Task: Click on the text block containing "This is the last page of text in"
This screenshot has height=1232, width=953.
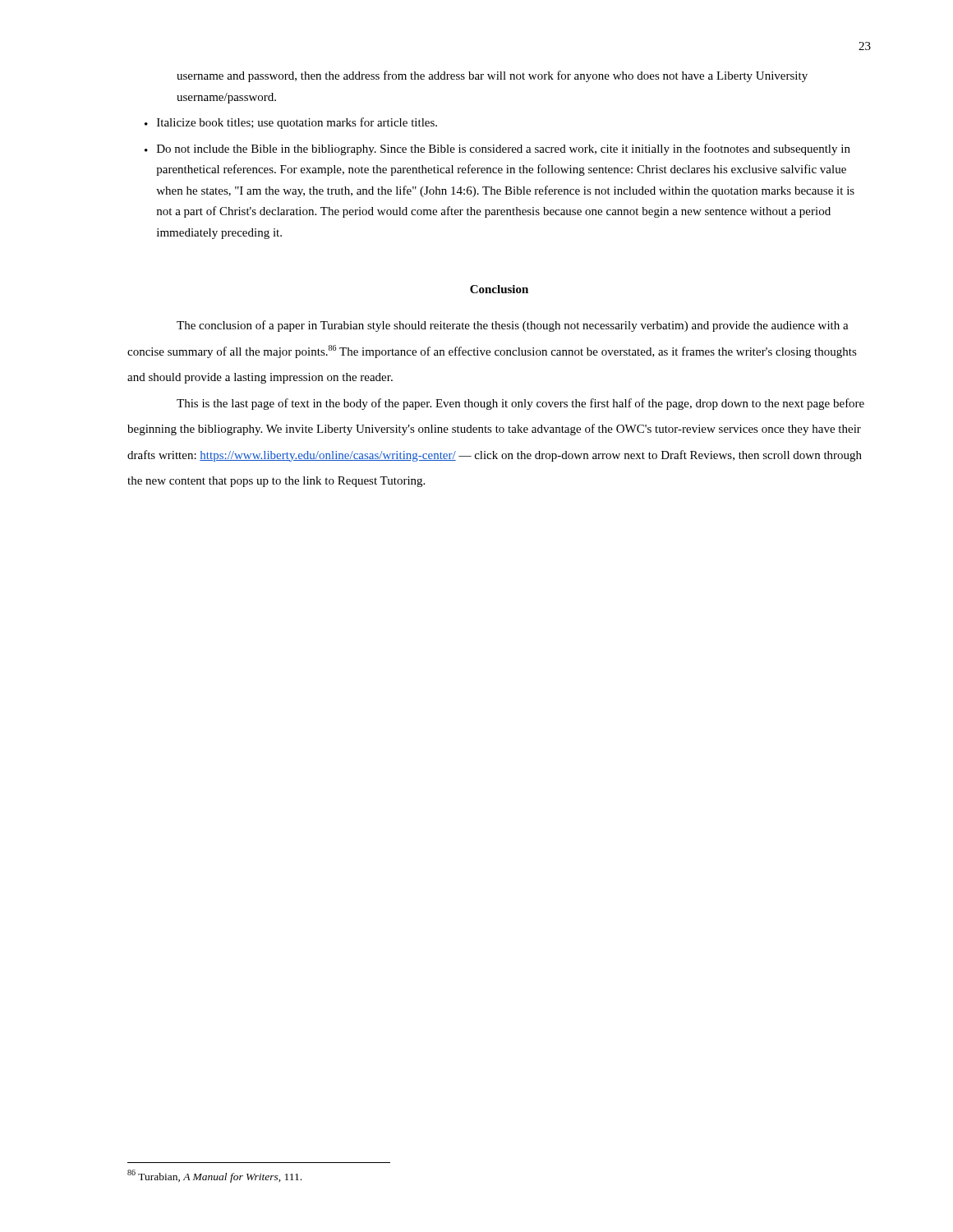Action: click(x=496, y=442)
